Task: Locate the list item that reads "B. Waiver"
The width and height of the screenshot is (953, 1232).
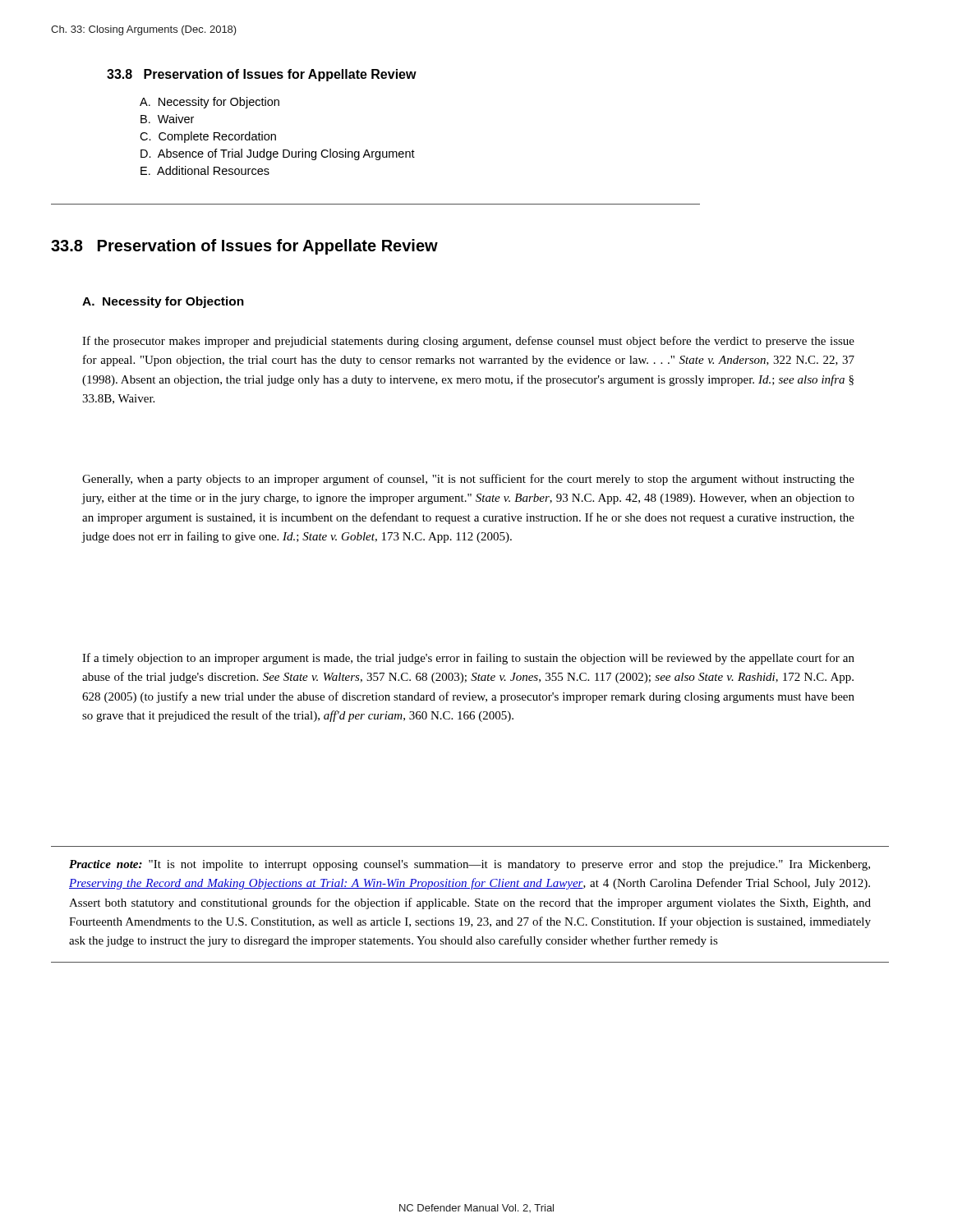Action: 167,119
